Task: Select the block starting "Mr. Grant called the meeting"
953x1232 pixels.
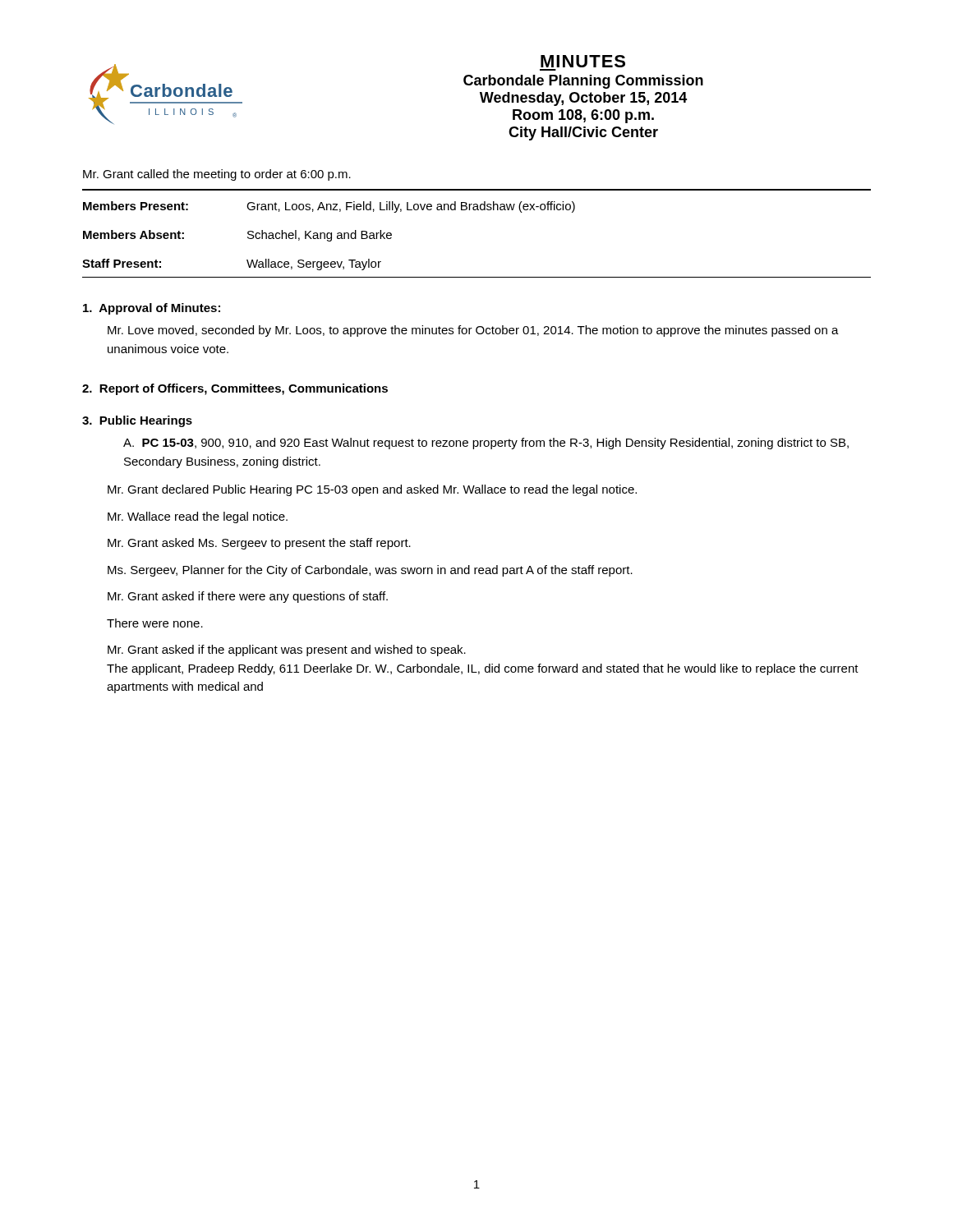Action: coord(217,174)
